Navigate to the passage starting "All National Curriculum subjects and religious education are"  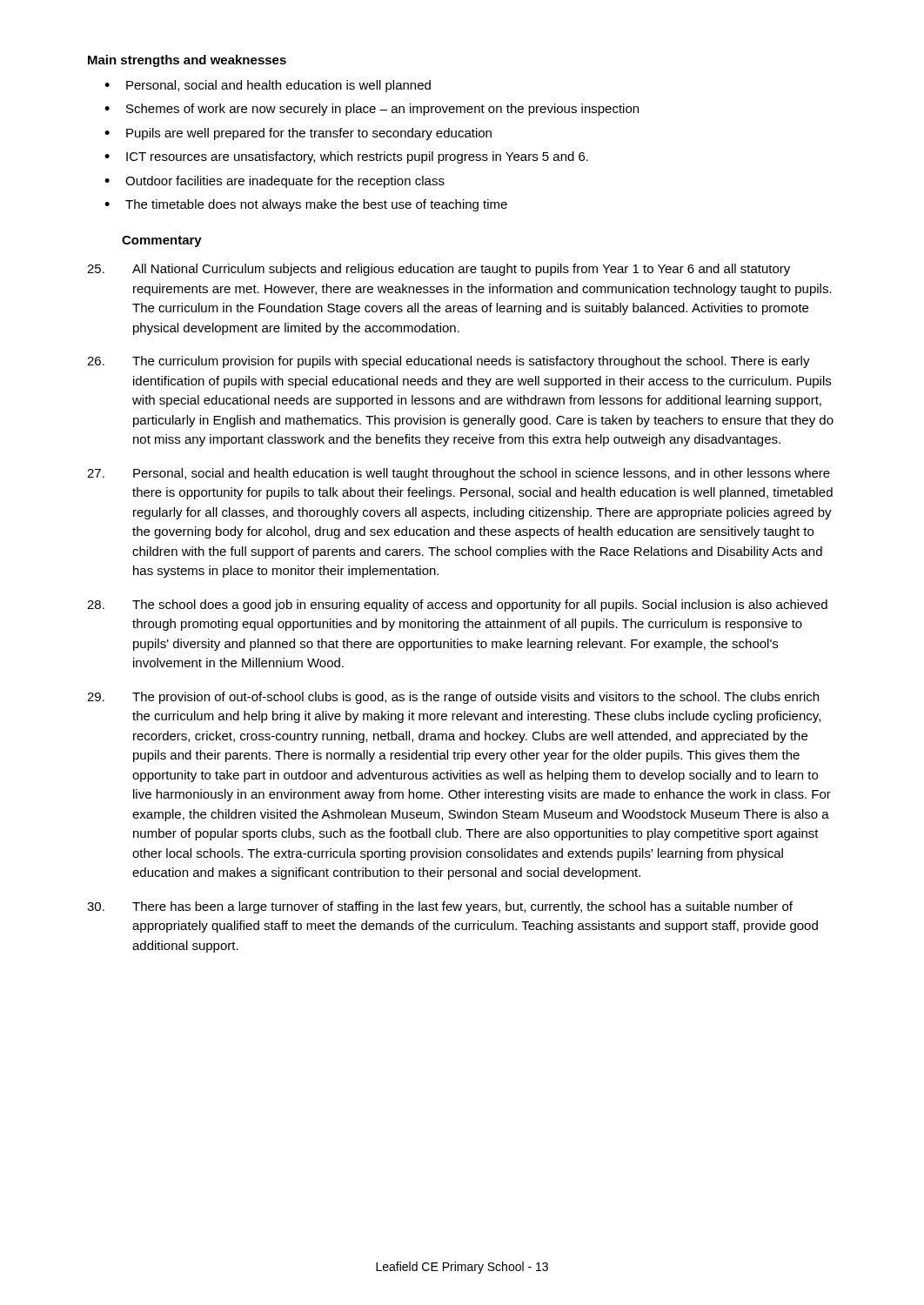[x=462, y=299]
